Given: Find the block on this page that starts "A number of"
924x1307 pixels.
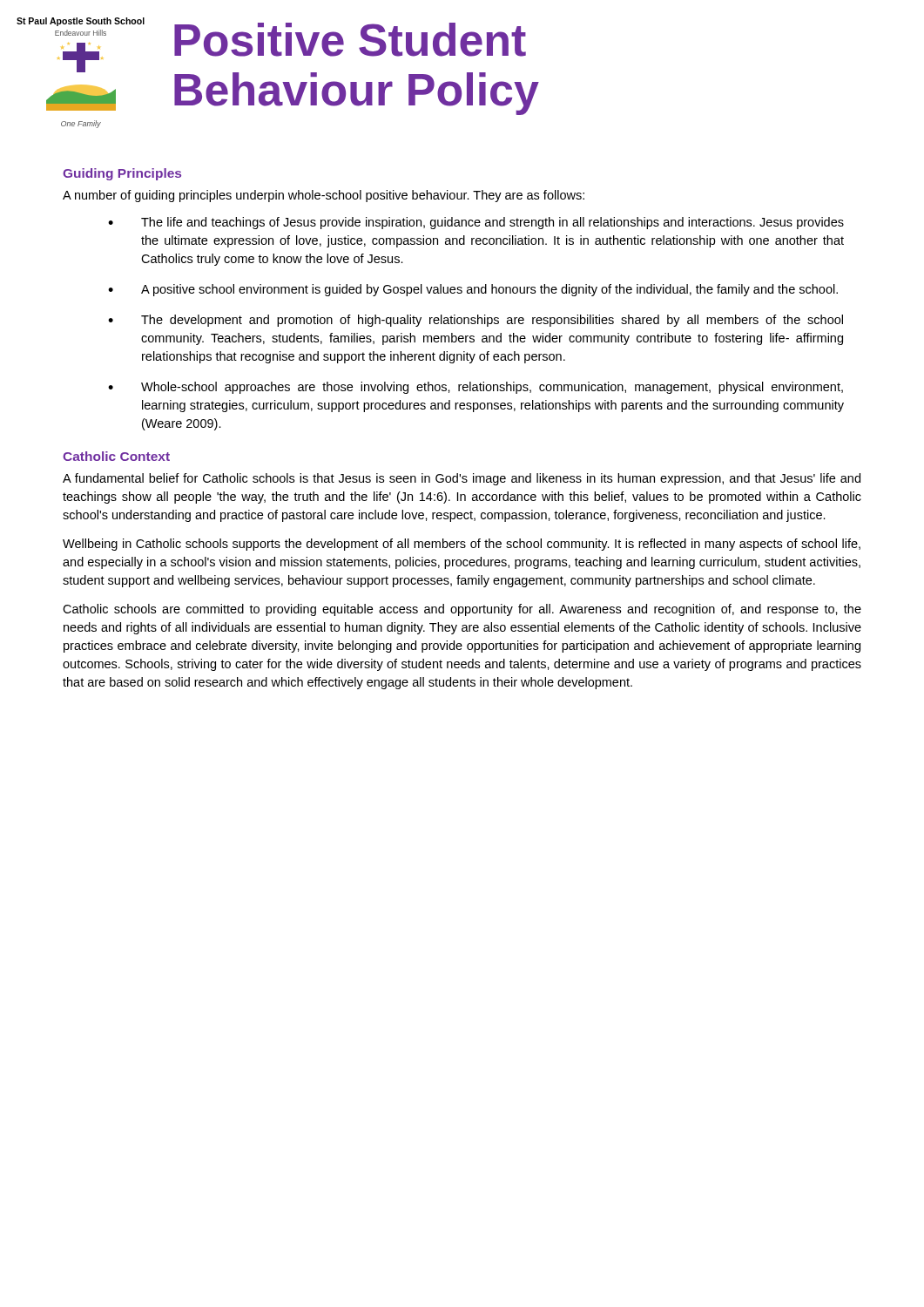Looking at the screenshot, I should click(x=462, y=196).
